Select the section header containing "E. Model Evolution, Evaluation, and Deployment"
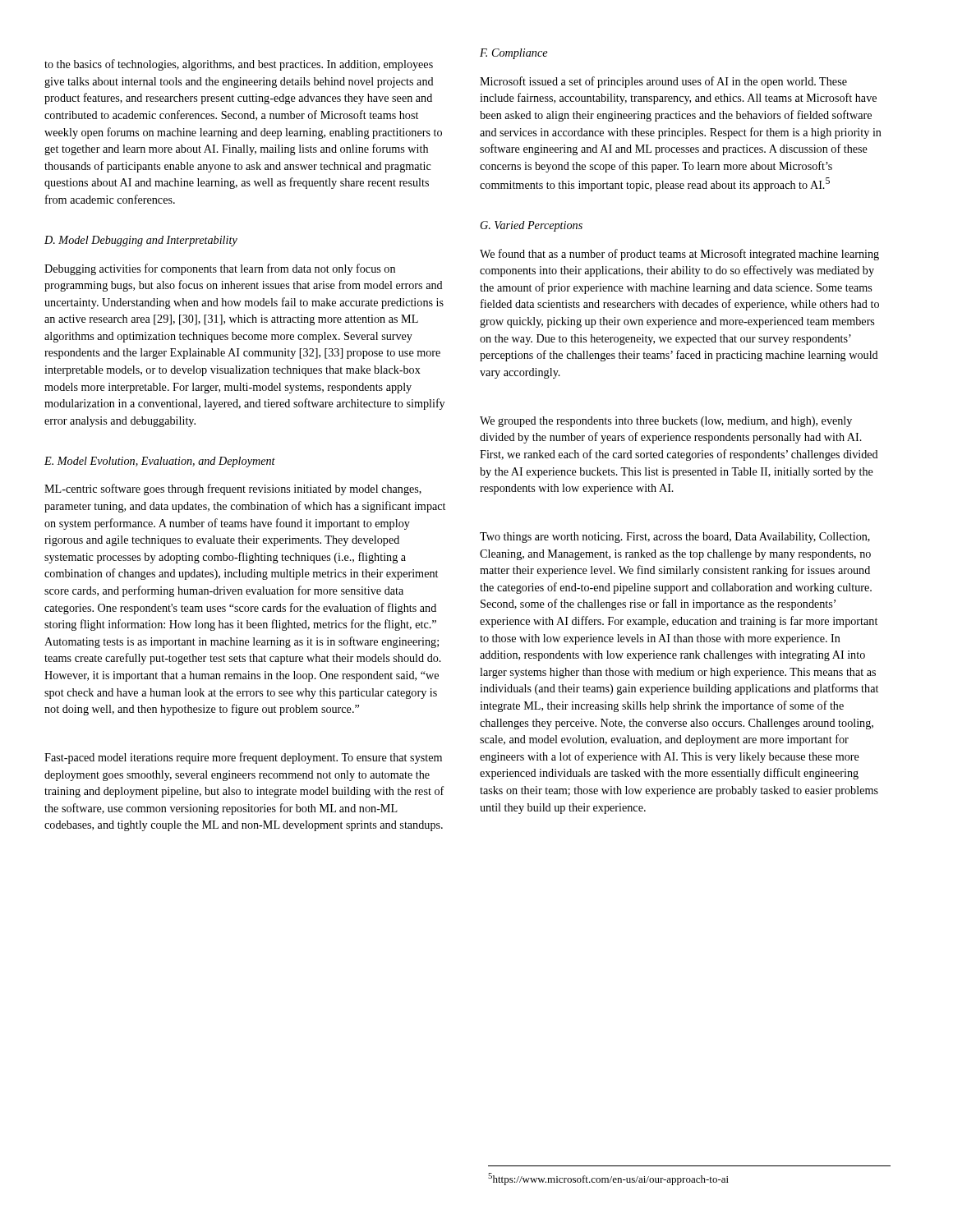The width and height of the screenshot is (953, 1232). coord(246,461)
